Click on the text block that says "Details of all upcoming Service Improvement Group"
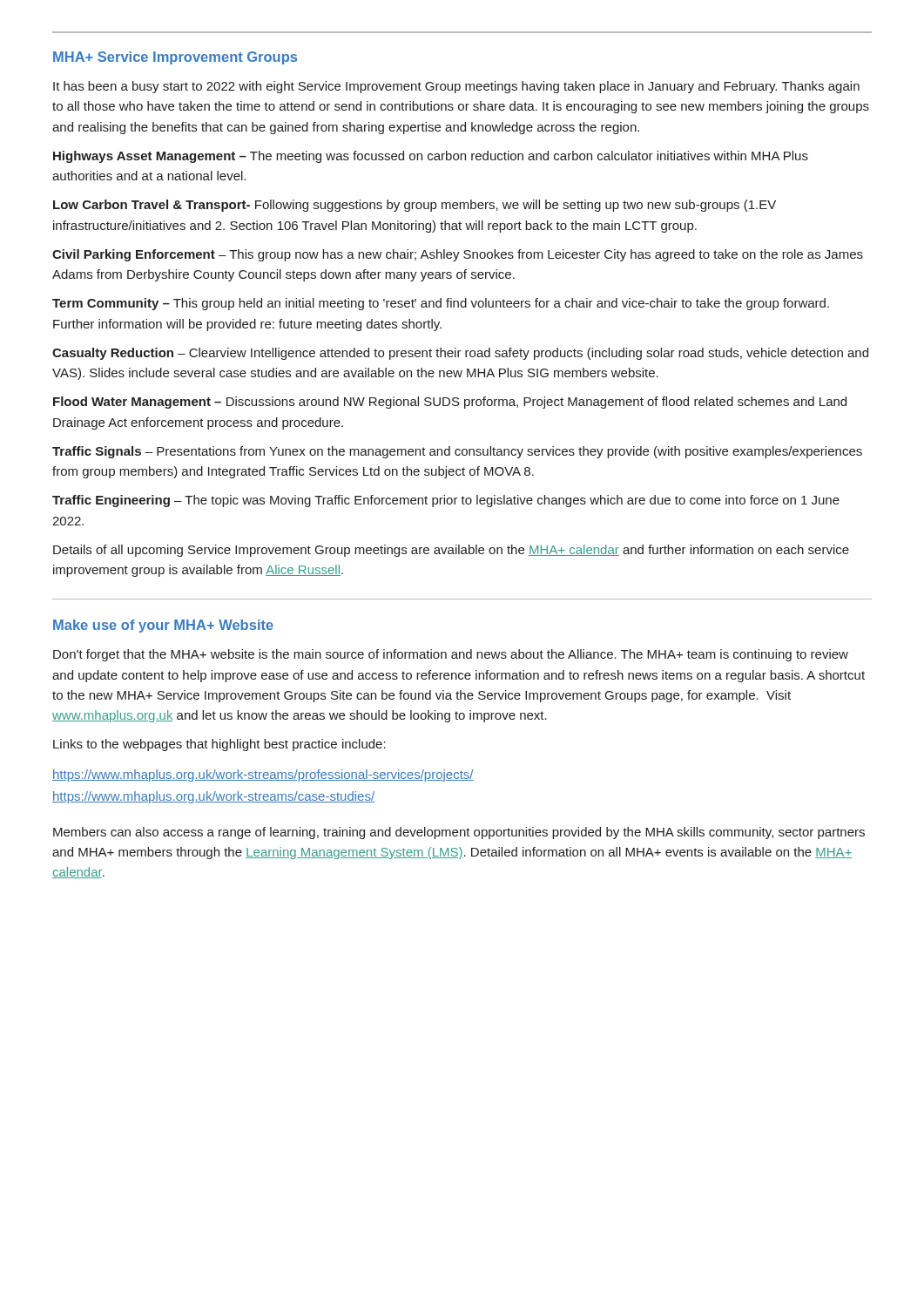The width and height of the screenshot is (924, 1307). tap(451, 559)
